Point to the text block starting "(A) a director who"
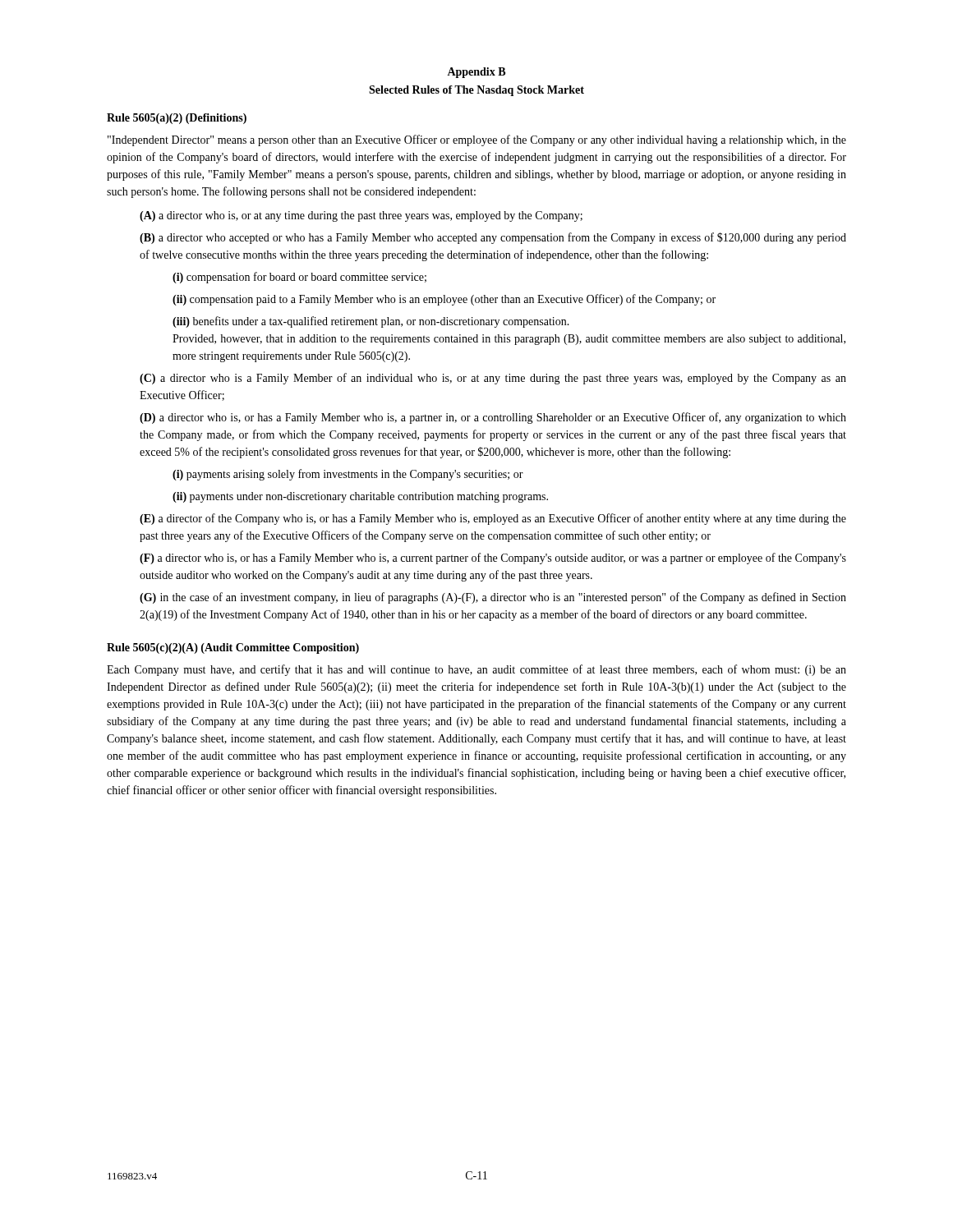This screenshot has height=1232, width=953. (361, 216)
